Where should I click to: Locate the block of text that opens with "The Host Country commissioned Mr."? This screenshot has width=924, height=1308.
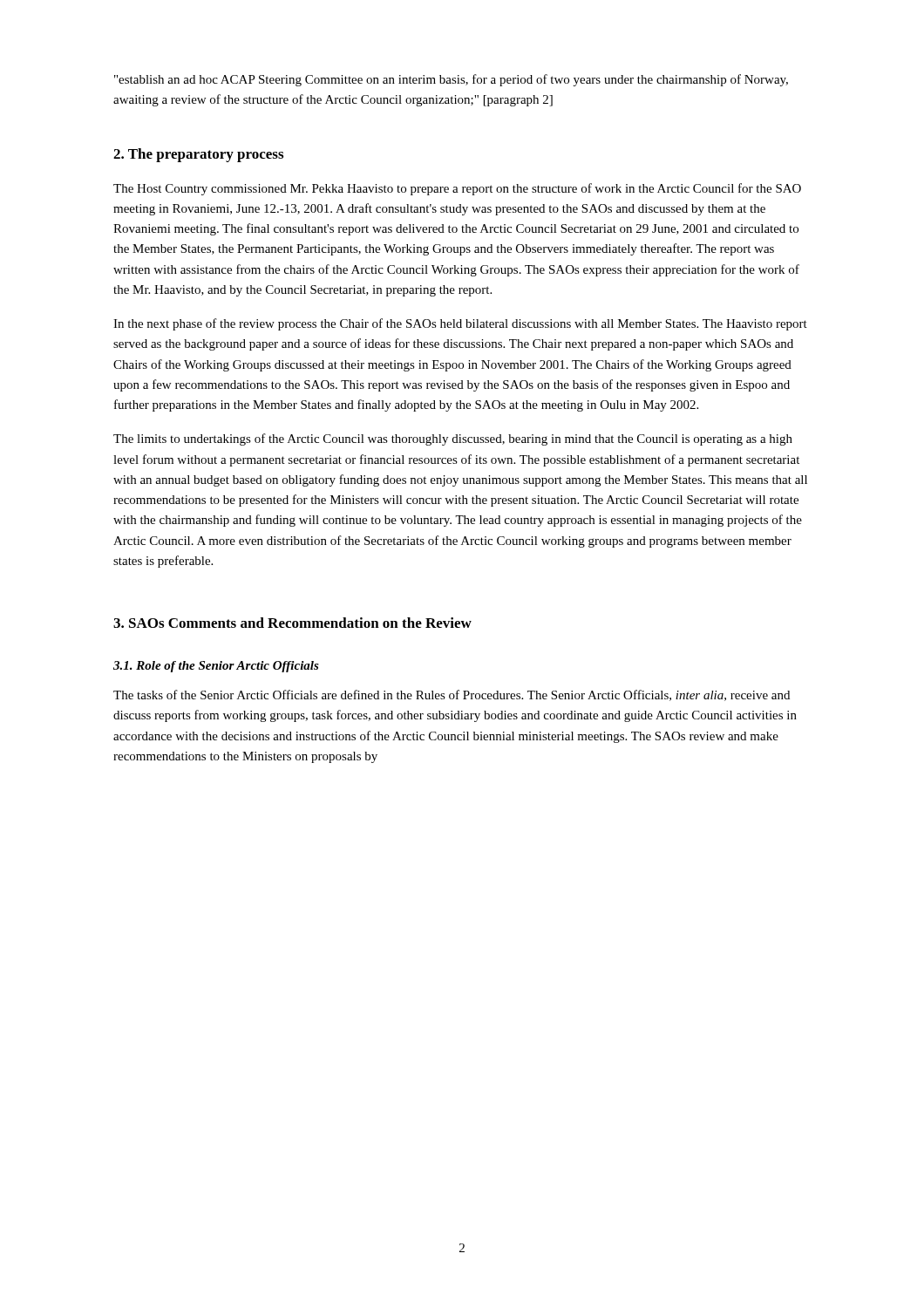pyautogui.click(x=457, y=239)
